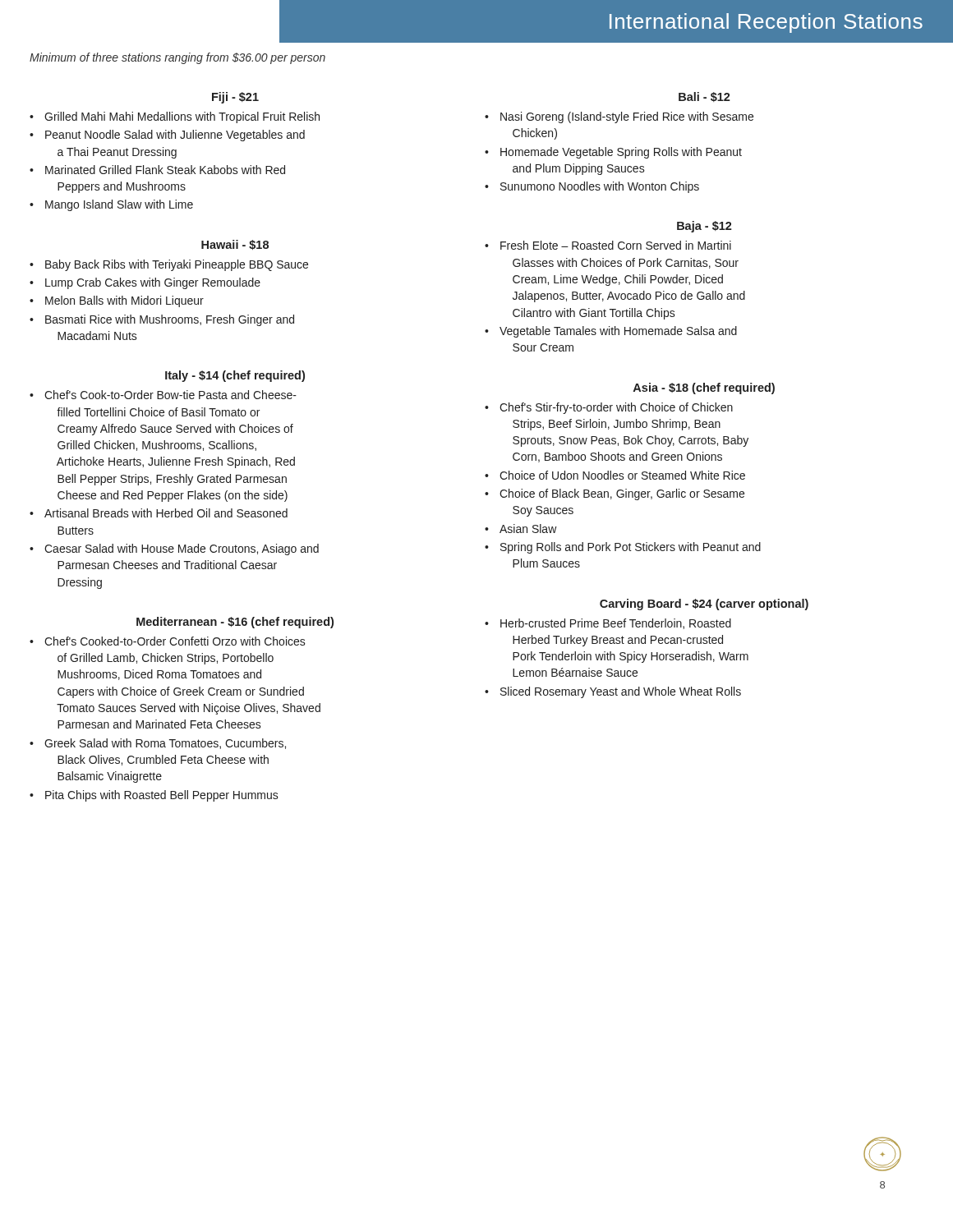This screenshot has height=1232, width=953.
Task: Click on the list item that says "Caesar Salad with House Made Croutons,"
Action: [182, 565]
